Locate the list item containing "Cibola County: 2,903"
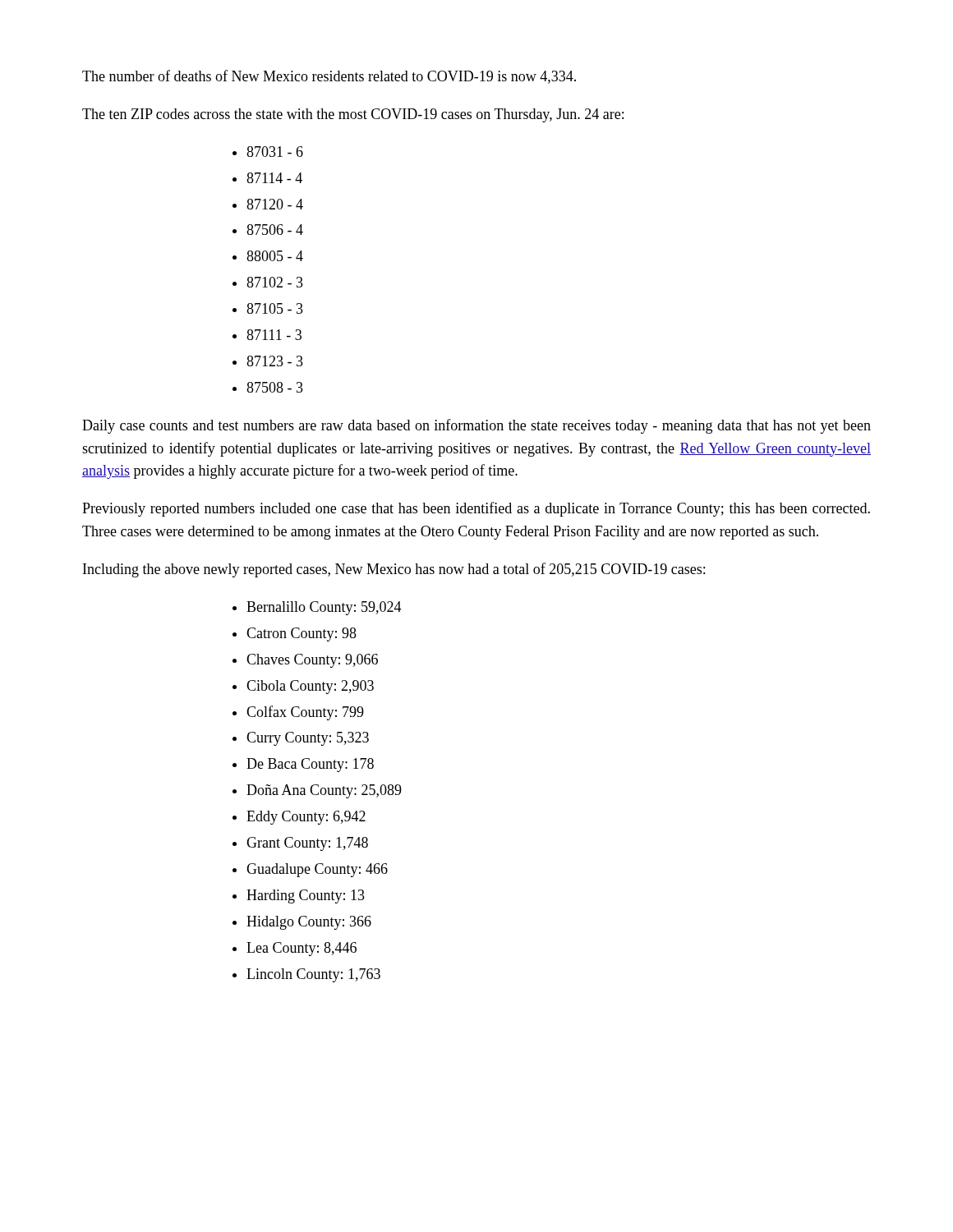The width and height of the screenshot is (953, 1232). pos(303,687)
